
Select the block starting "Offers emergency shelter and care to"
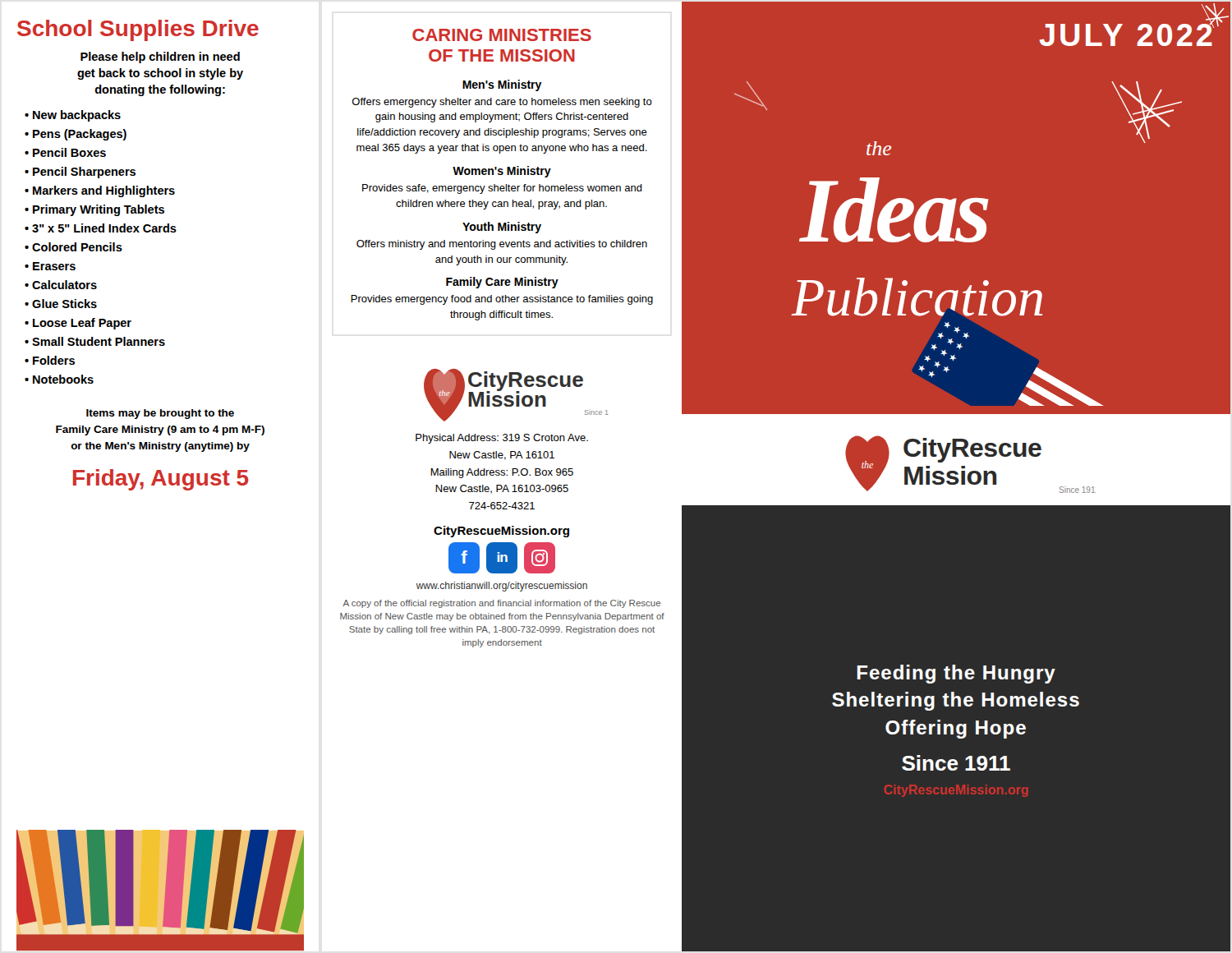pyautogui.click(x=502, y=125)
